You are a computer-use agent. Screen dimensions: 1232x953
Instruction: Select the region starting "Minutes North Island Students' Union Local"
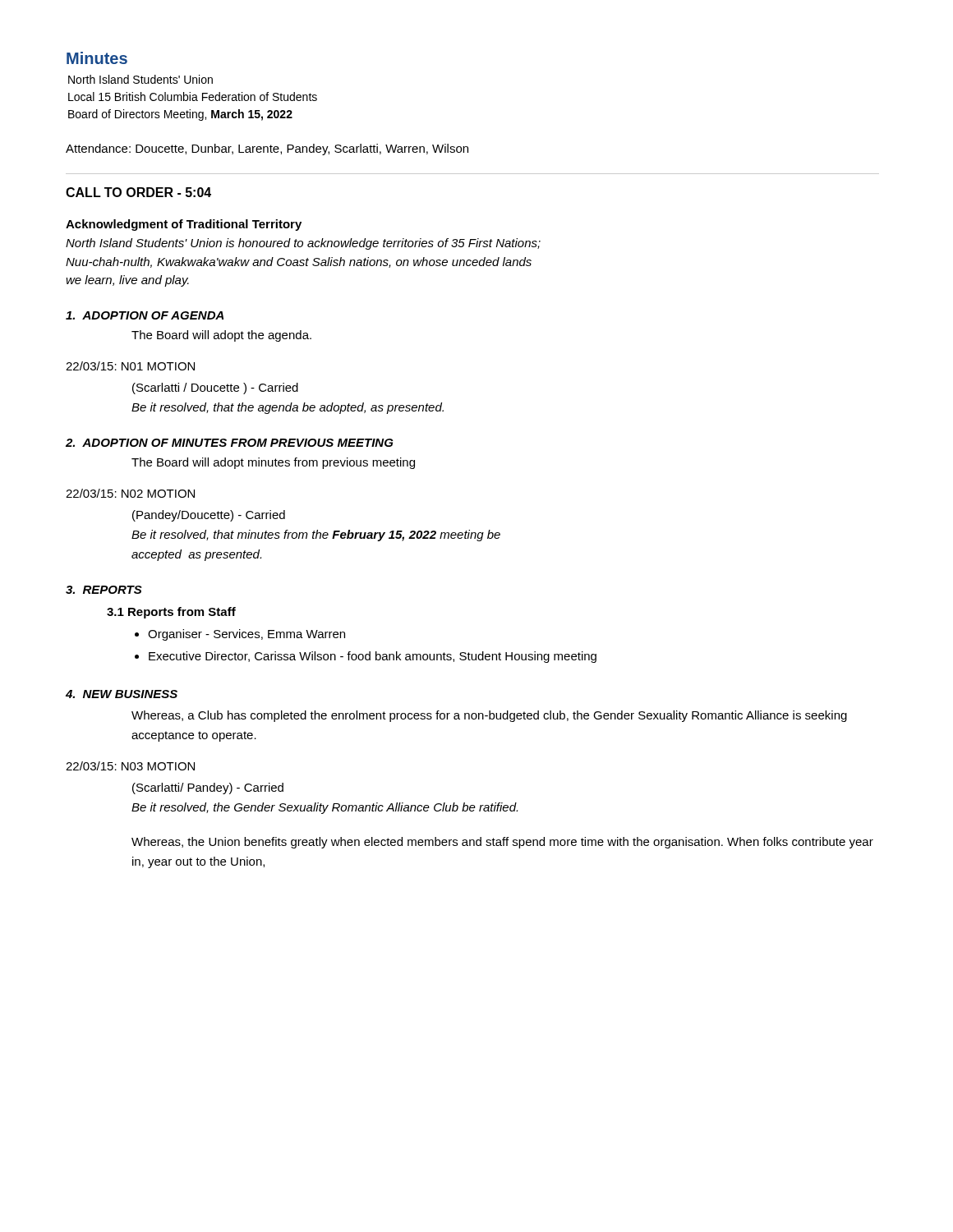[x=97, y=58]
